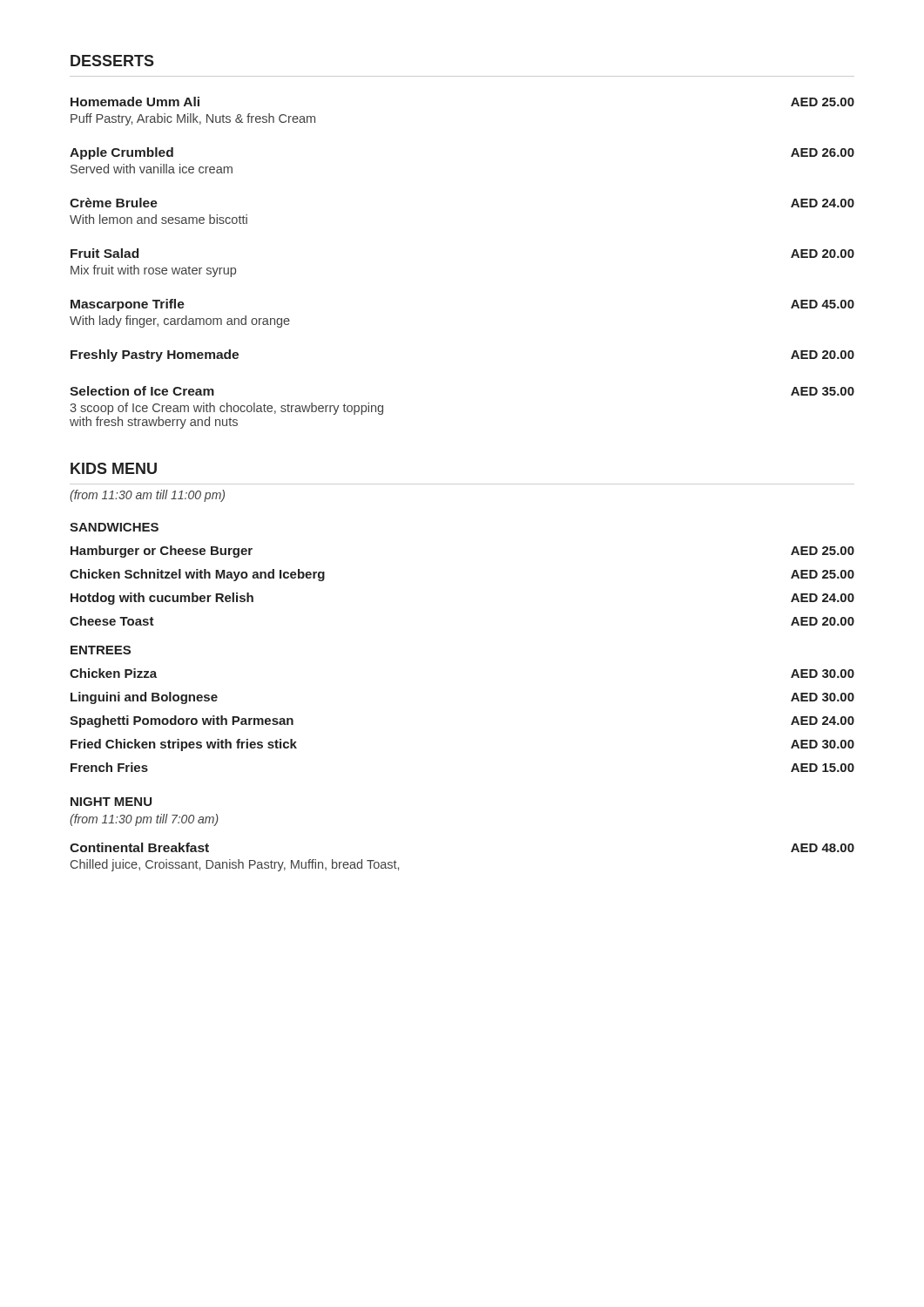
Task: Click on the text block that reads "(from 11:30 pm"
Action: coord(144,819)
